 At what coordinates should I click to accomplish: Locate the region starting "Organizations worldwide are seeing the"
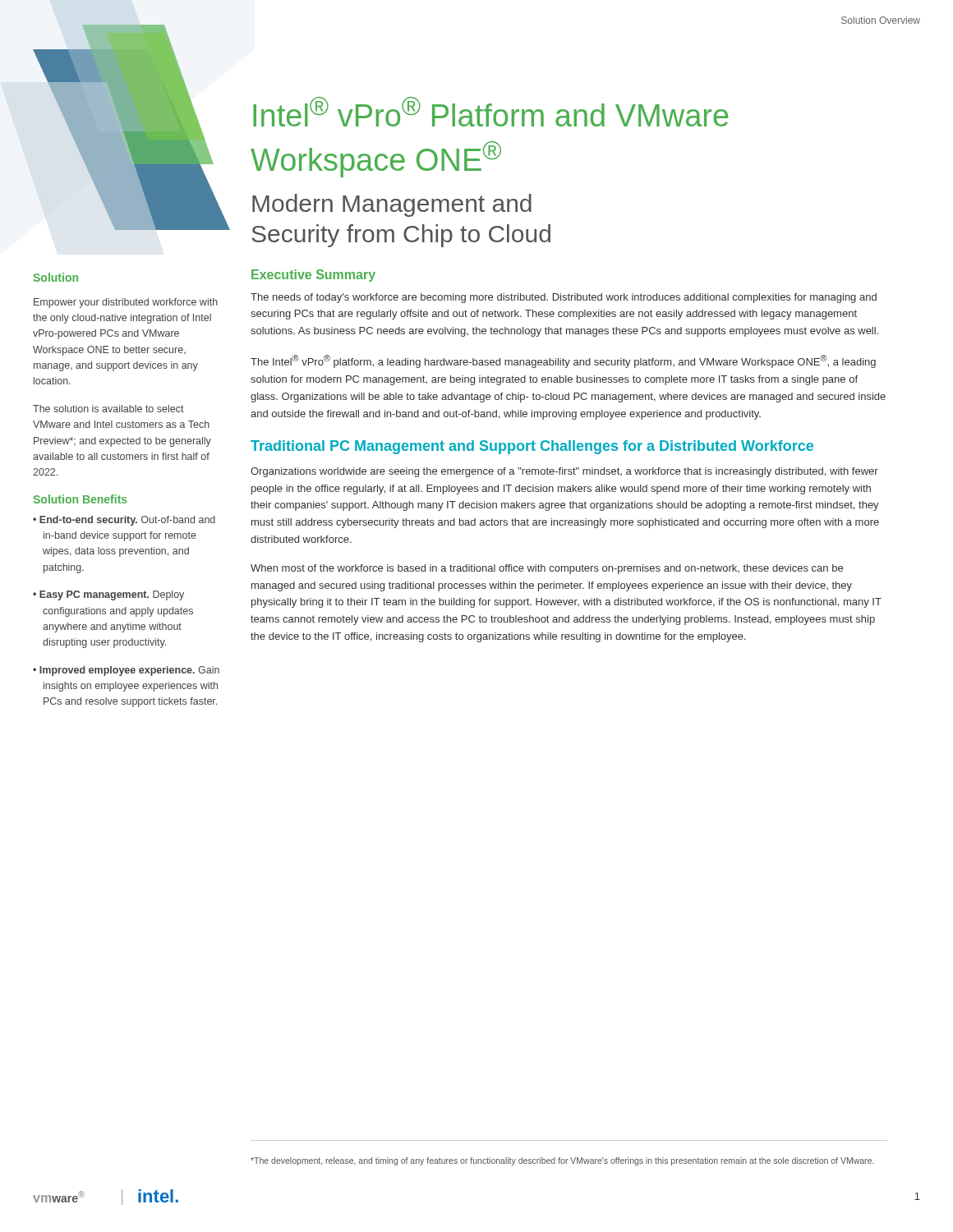(569, 506)
